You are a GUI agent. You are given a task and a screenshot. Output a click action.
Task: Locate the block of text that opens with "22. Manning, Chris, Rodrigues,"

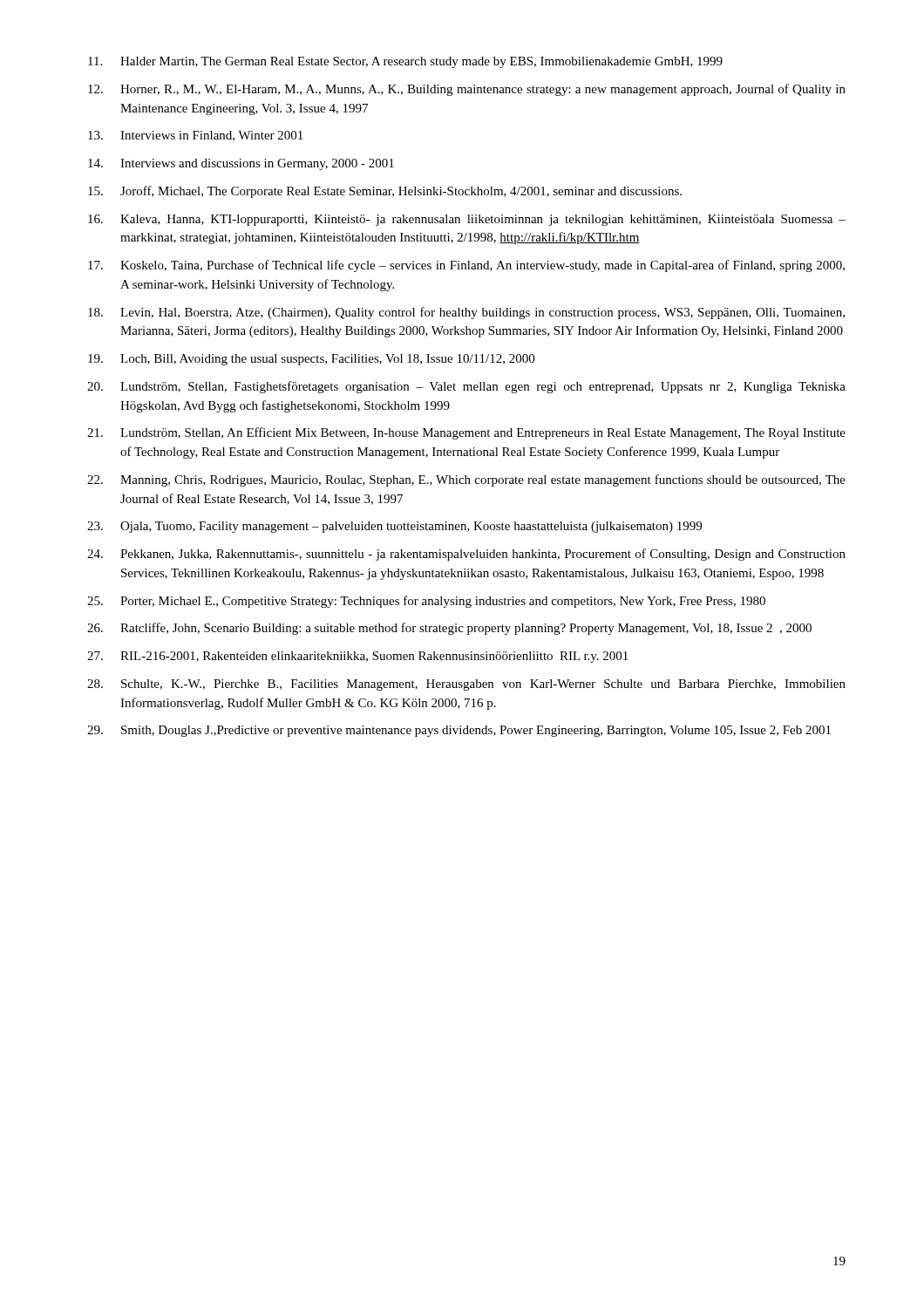(x=466, y=490)
